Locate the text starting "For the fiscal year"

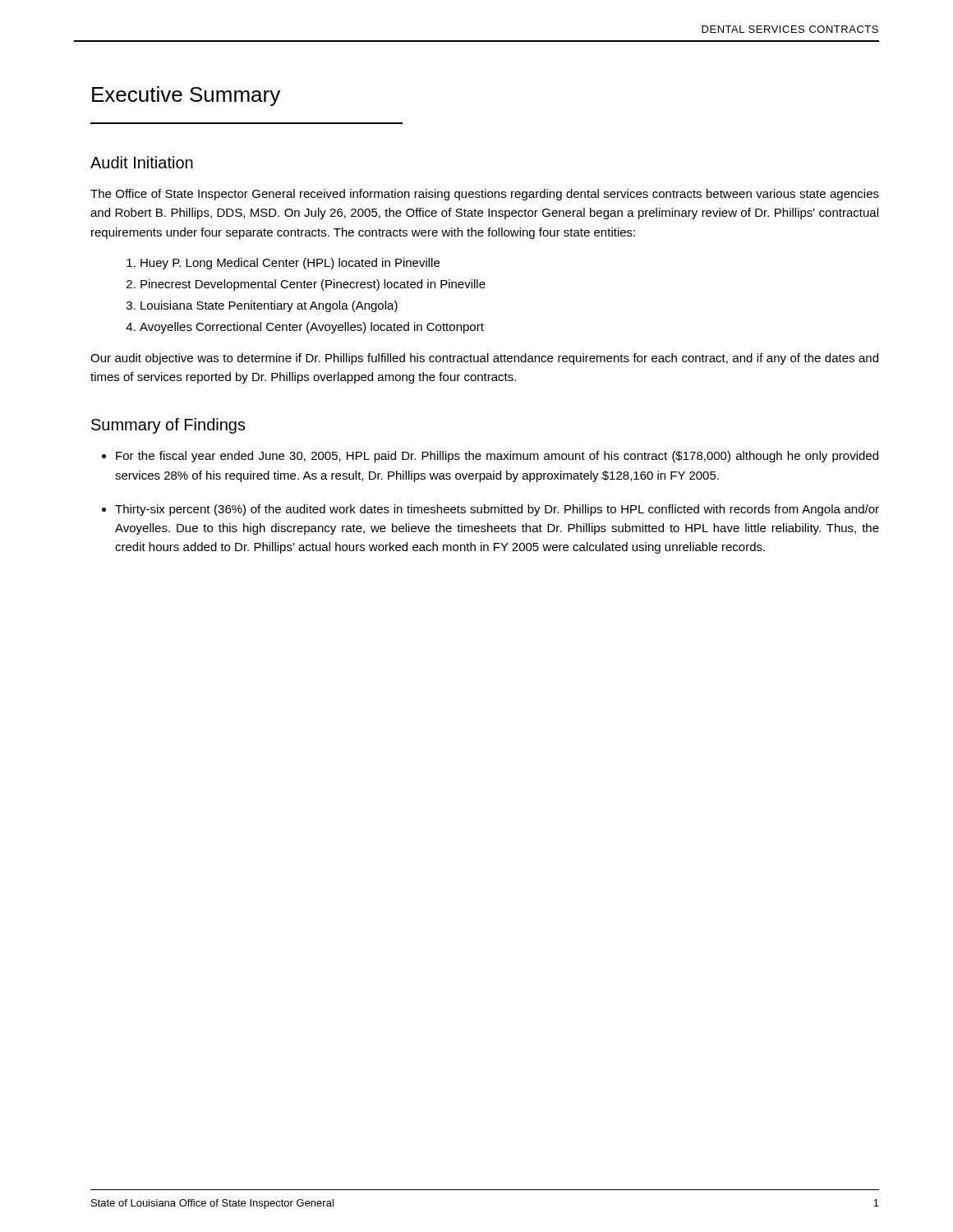[497, 465]
